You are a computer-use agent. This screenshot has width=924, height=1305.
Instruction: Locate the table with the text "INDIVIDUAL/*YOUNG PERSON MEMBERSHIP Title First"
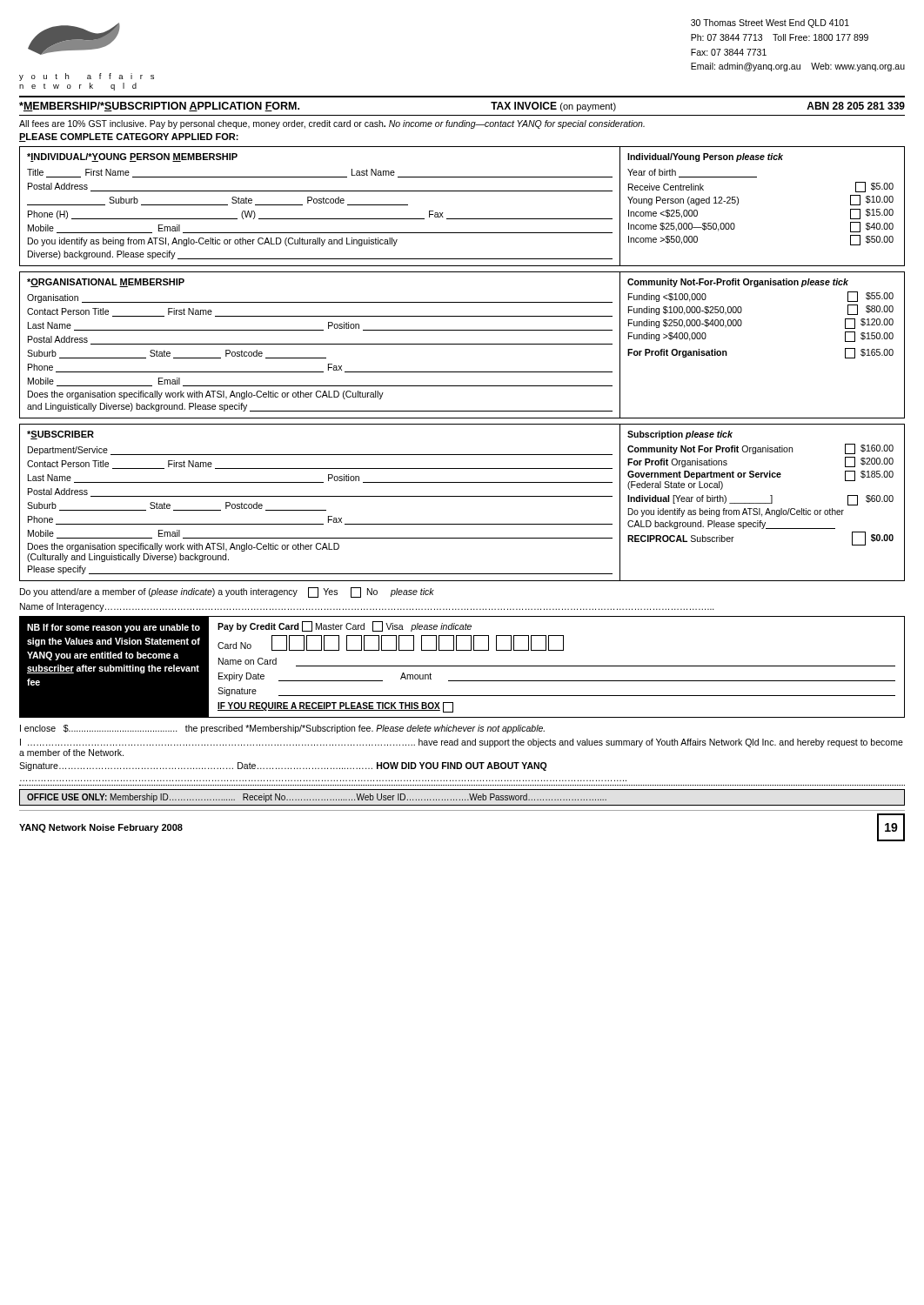coord(462,206)
